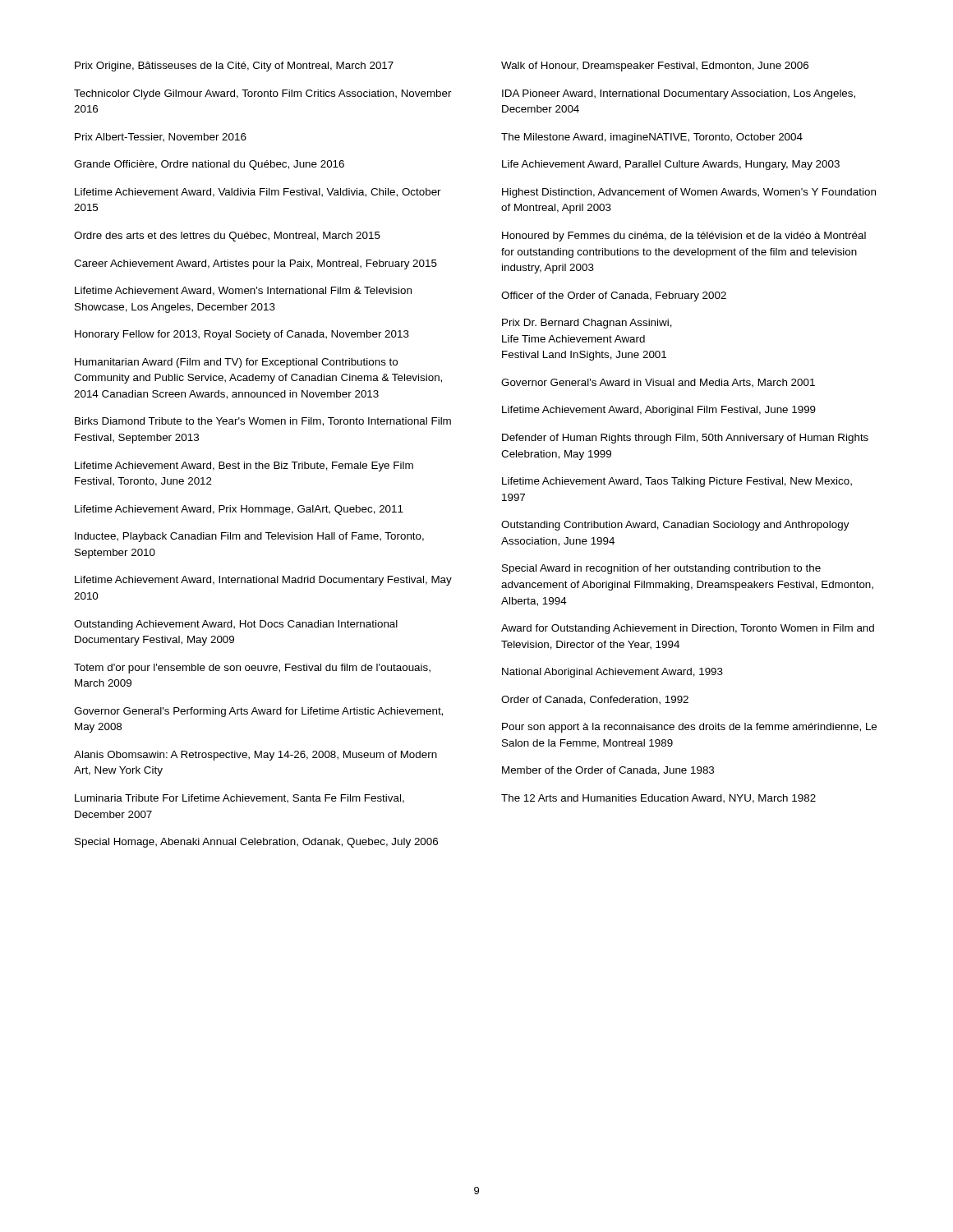Screen dimensions: 1232x953
Task: Find the text block starting "Special Homage, Abenaki Annual Celebration, Odanak, Quebec,"
Action: 256,842
